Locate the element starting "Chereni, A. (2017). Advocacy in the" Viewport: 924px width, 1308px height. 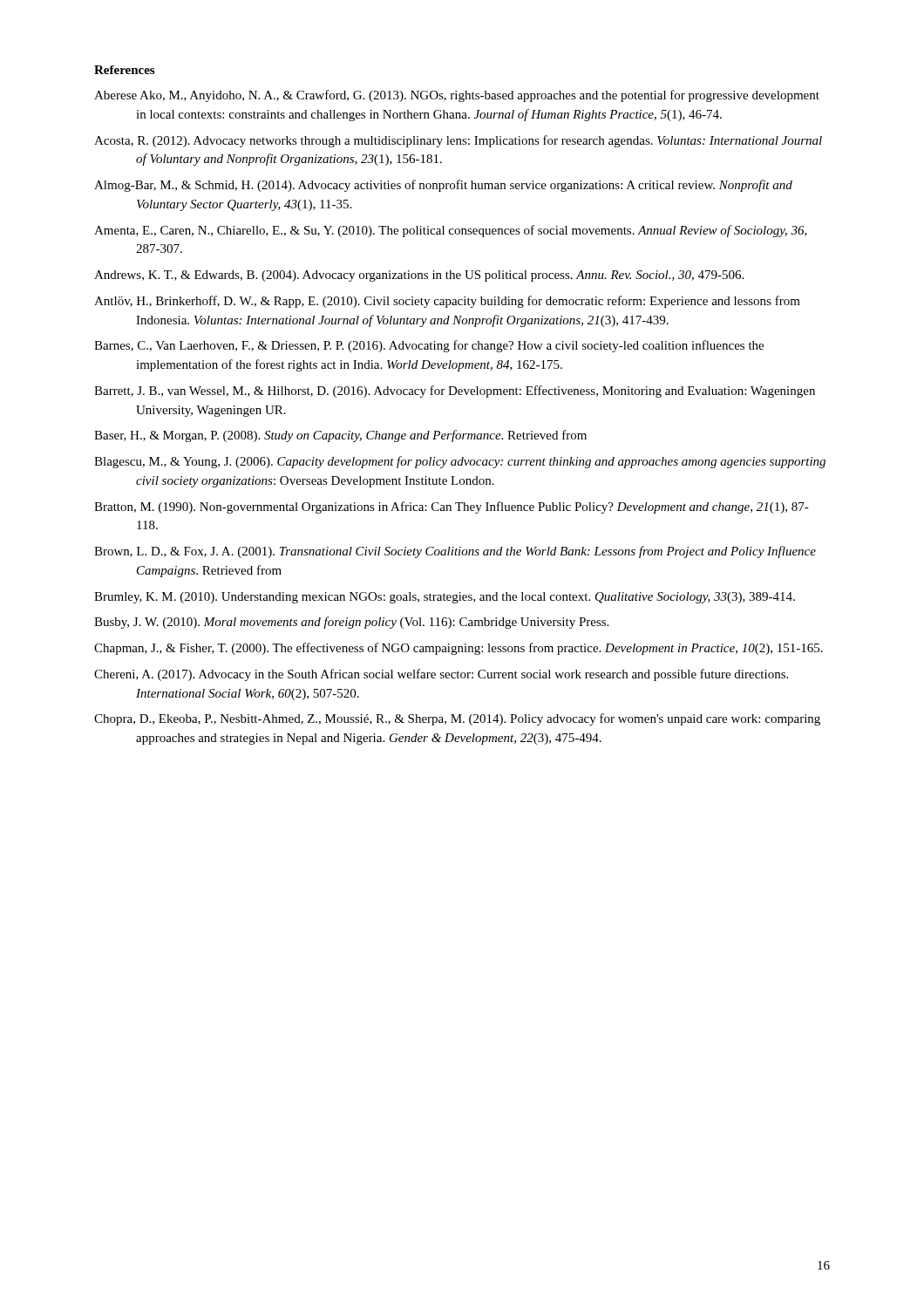pos(442,683)
